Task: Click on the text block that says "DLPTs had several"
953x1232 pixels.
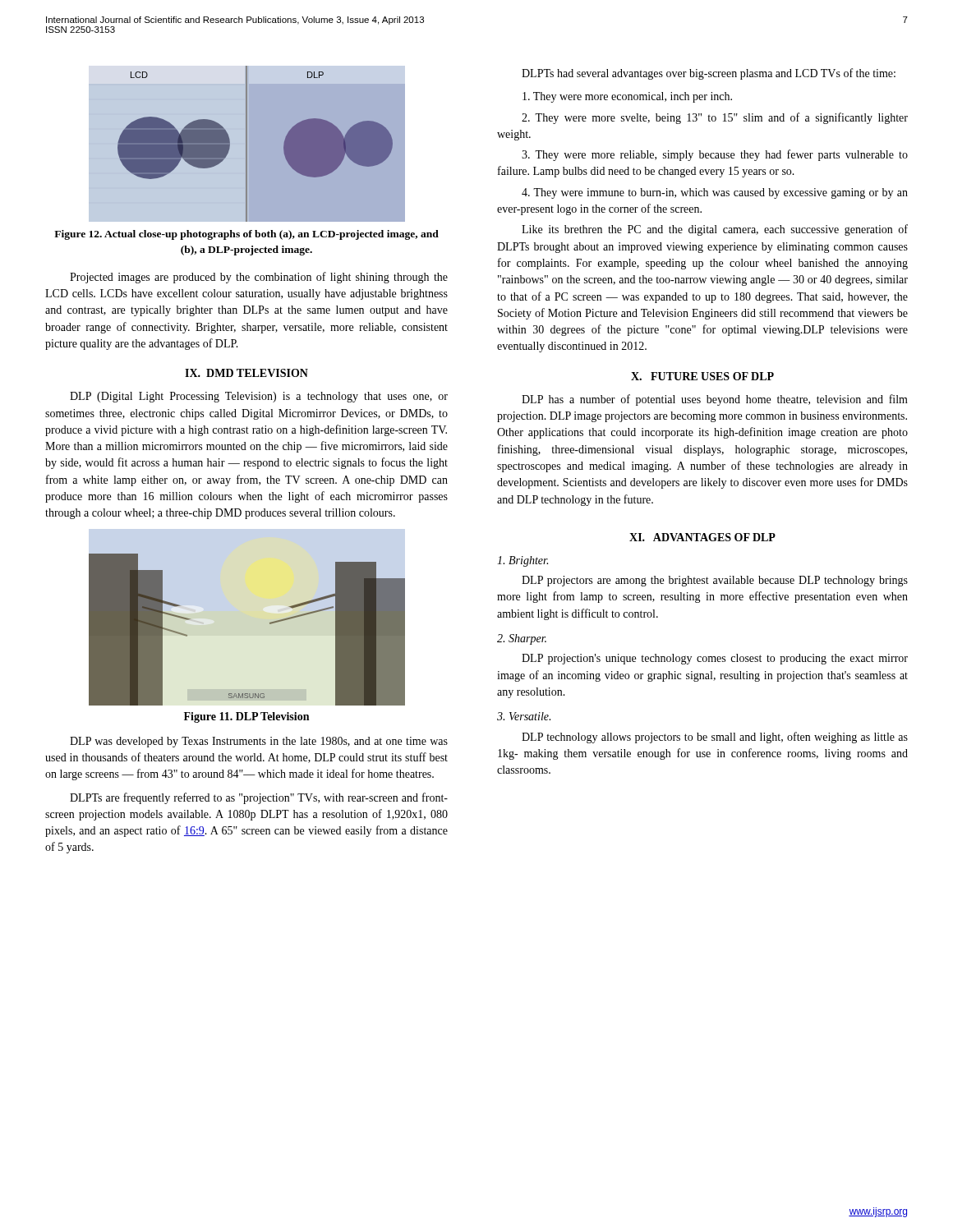Action: pos(702,74)
